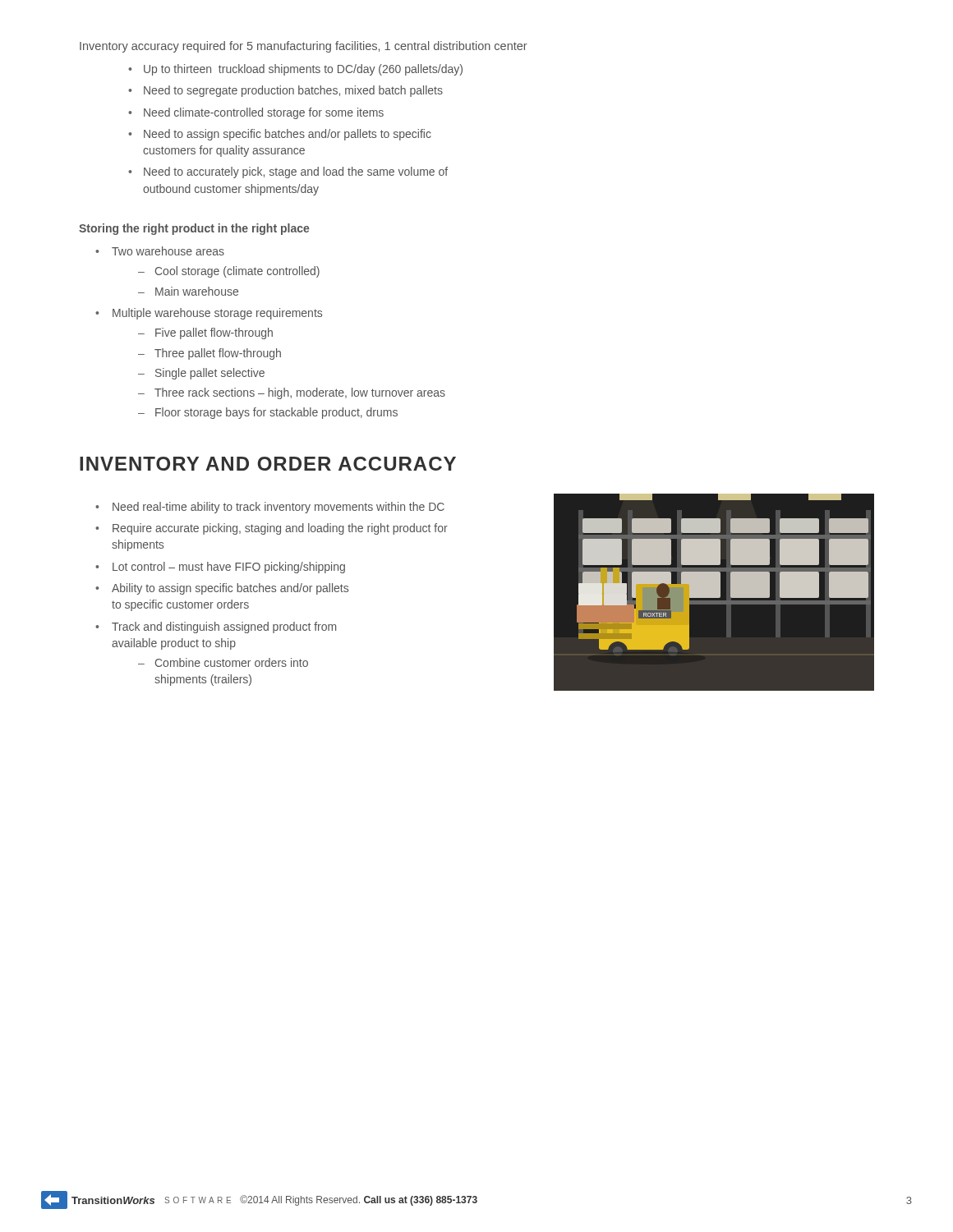Locate the element starting "Need to assign"
953x1232 pixels.
tap(287, 142)
